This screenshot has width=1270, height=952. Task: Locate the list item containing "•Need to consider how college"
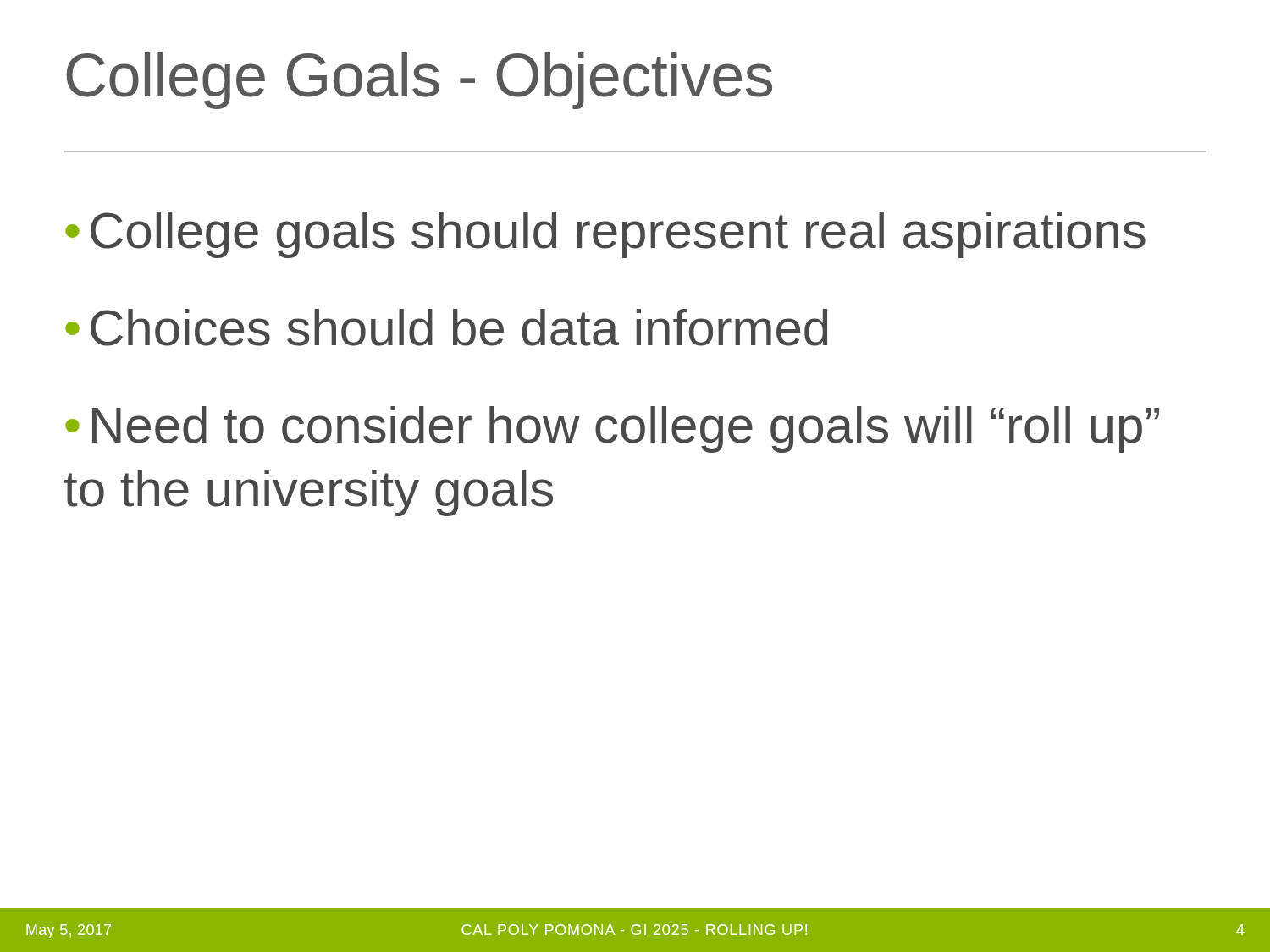[x=635, y=457]
